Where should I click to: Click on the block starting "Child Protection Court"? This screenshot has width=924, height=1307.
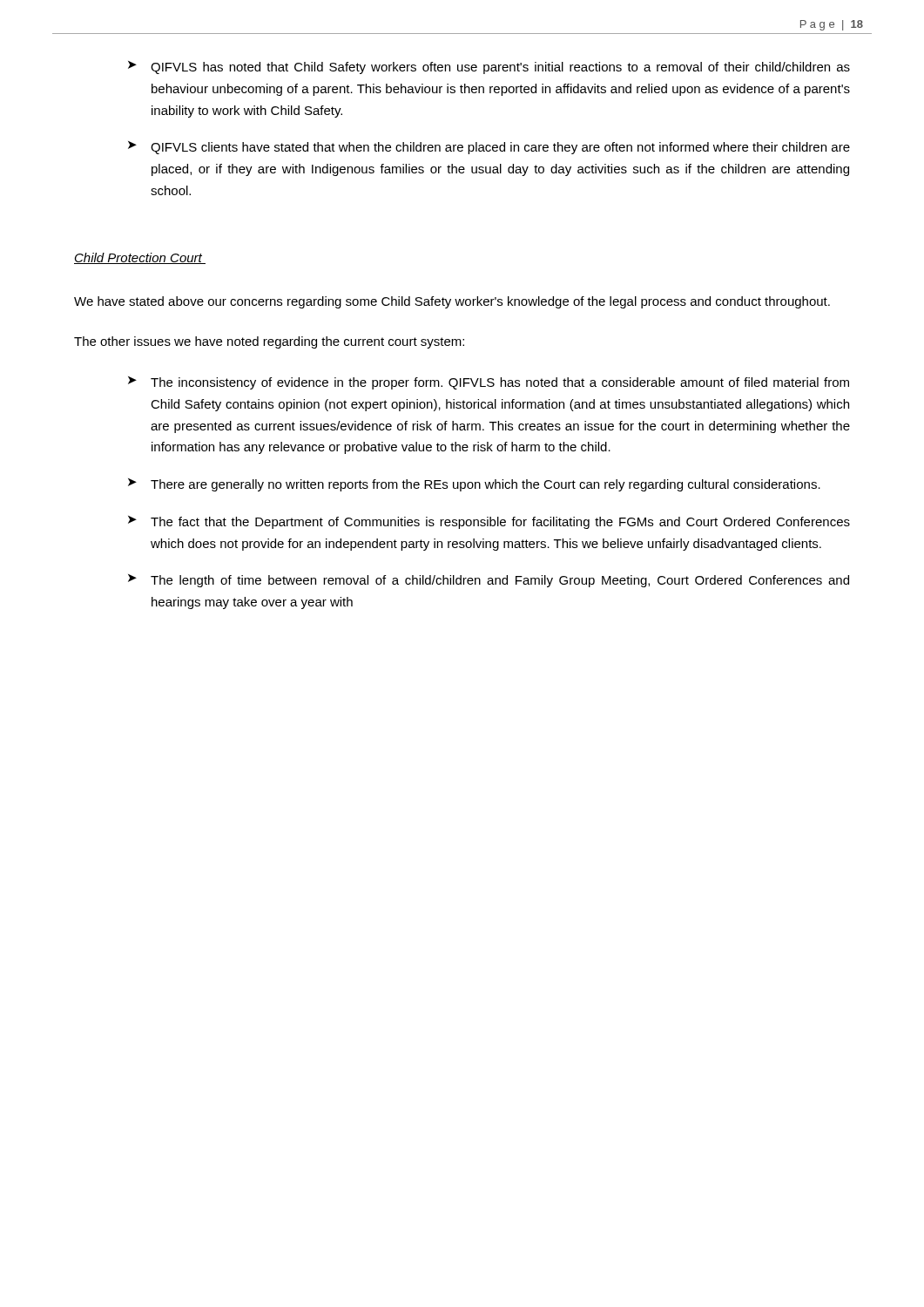coord(140,257)
